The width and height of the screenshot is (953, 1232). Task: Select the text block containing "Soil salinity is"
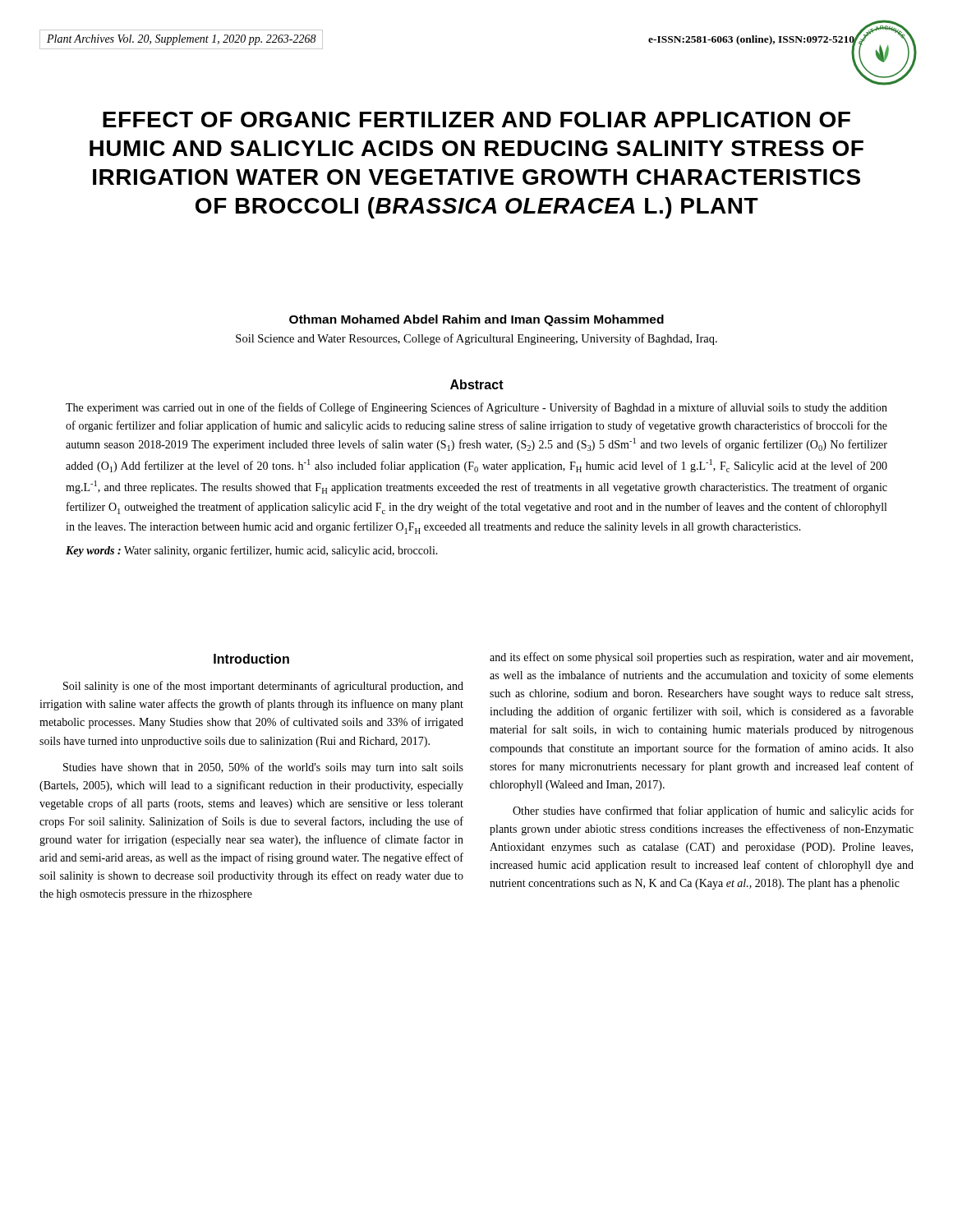pos(251,791)
